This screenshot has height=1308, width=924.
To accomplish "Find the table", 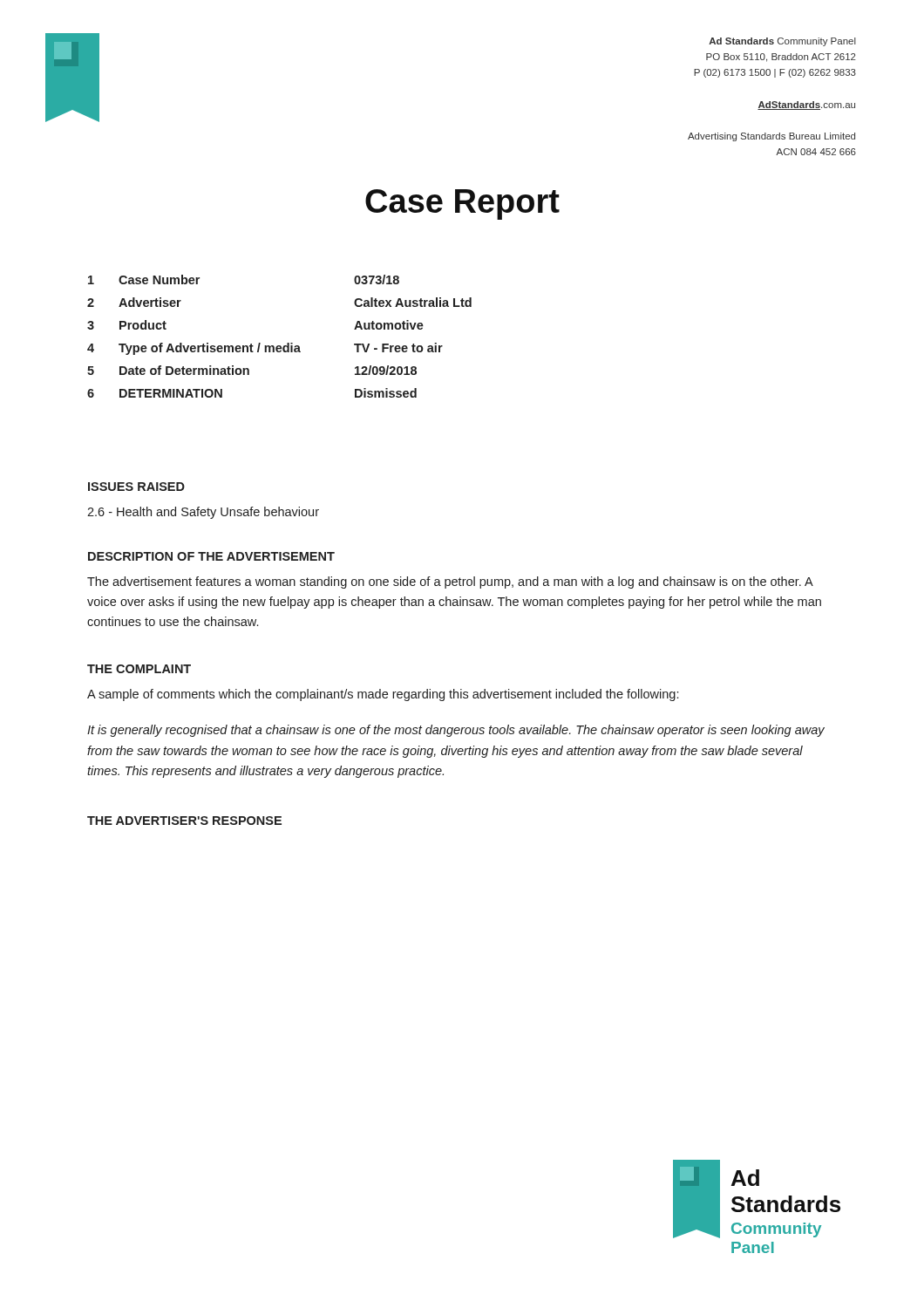I will [436, 337].
